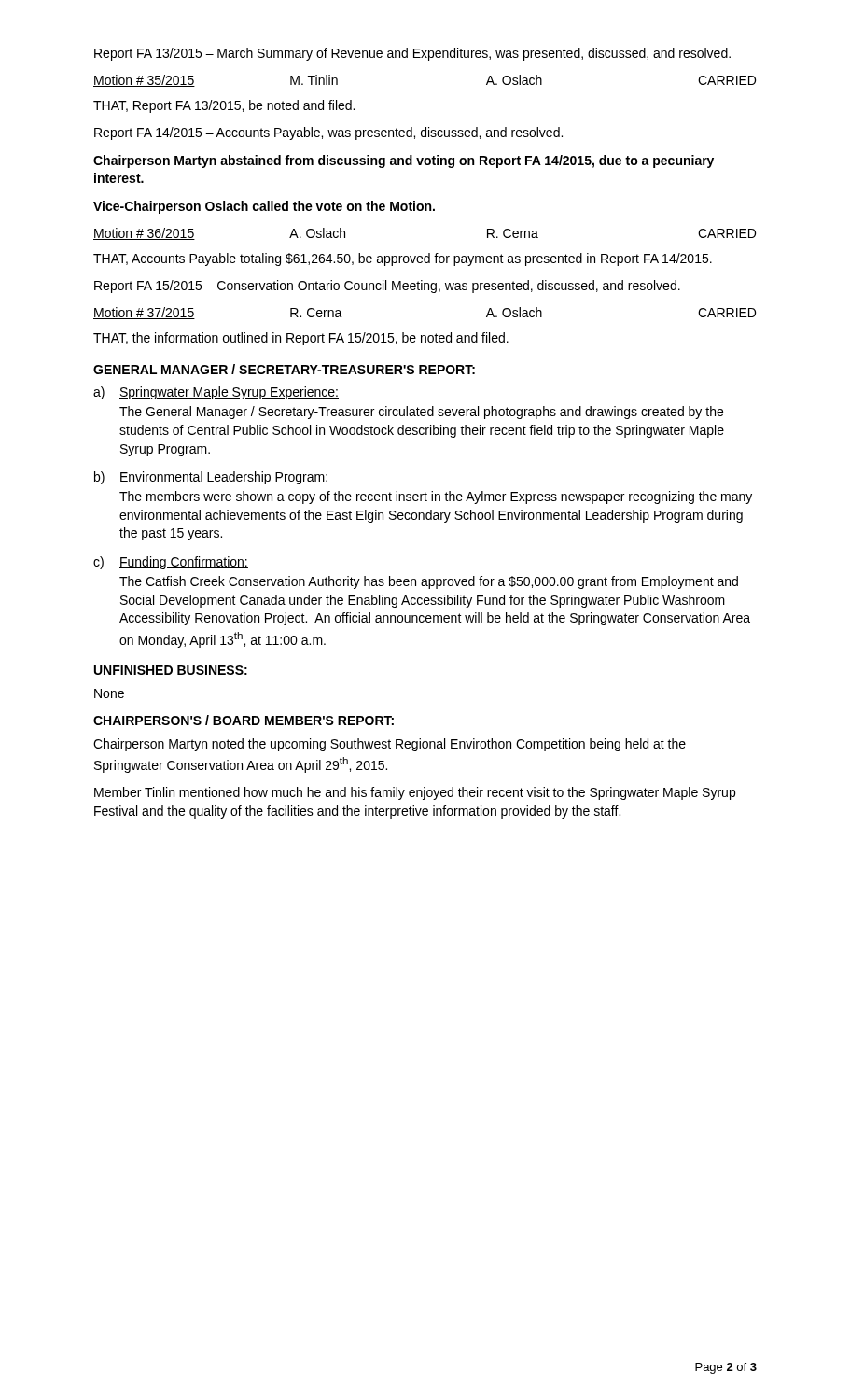Point to the element starting "b) Environmental Leadership"
Screen dimensions: 1400x850
(425, 506)
